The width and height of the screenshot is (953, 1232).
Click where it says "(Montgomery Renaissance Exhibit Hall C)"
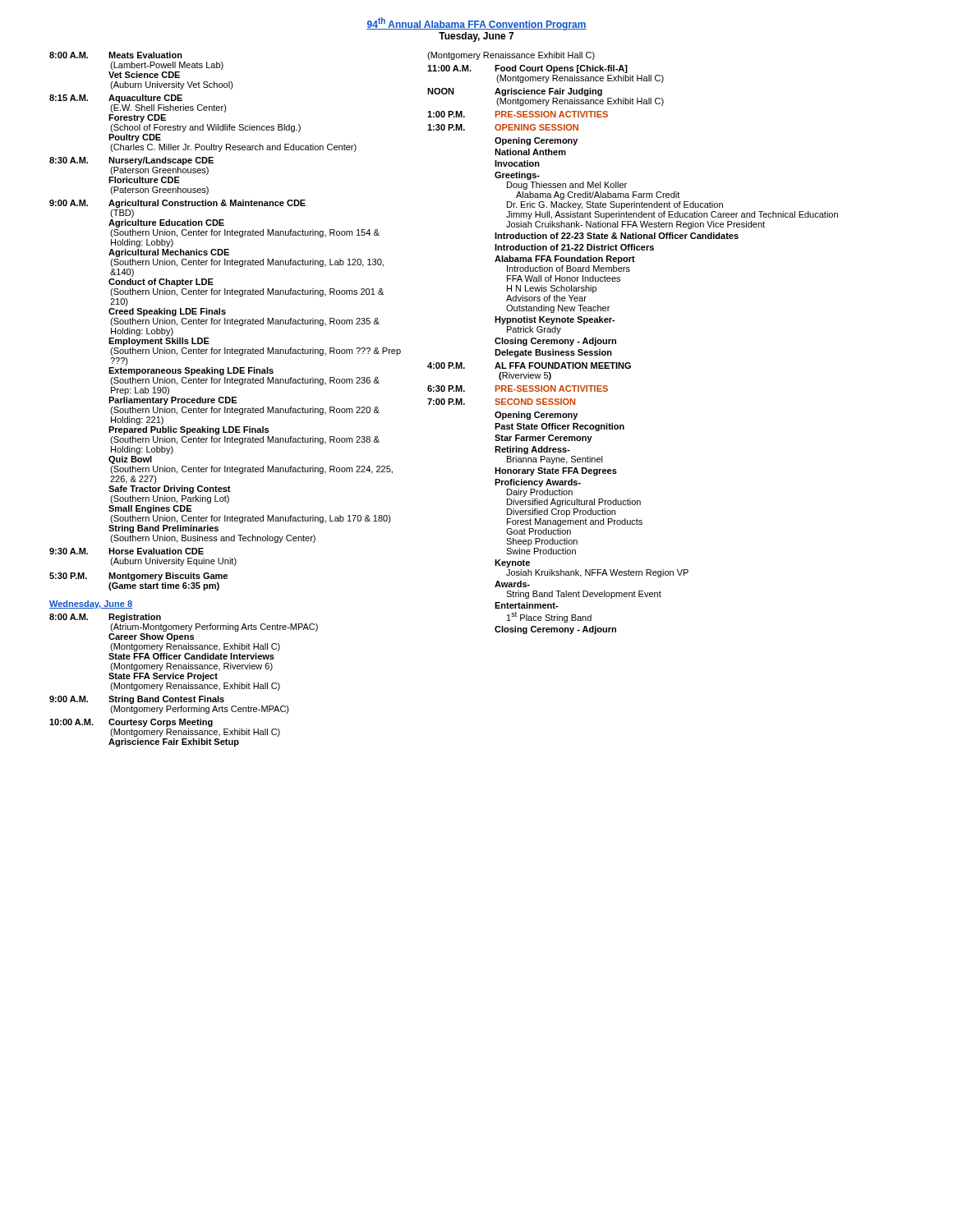pos(511,56)
